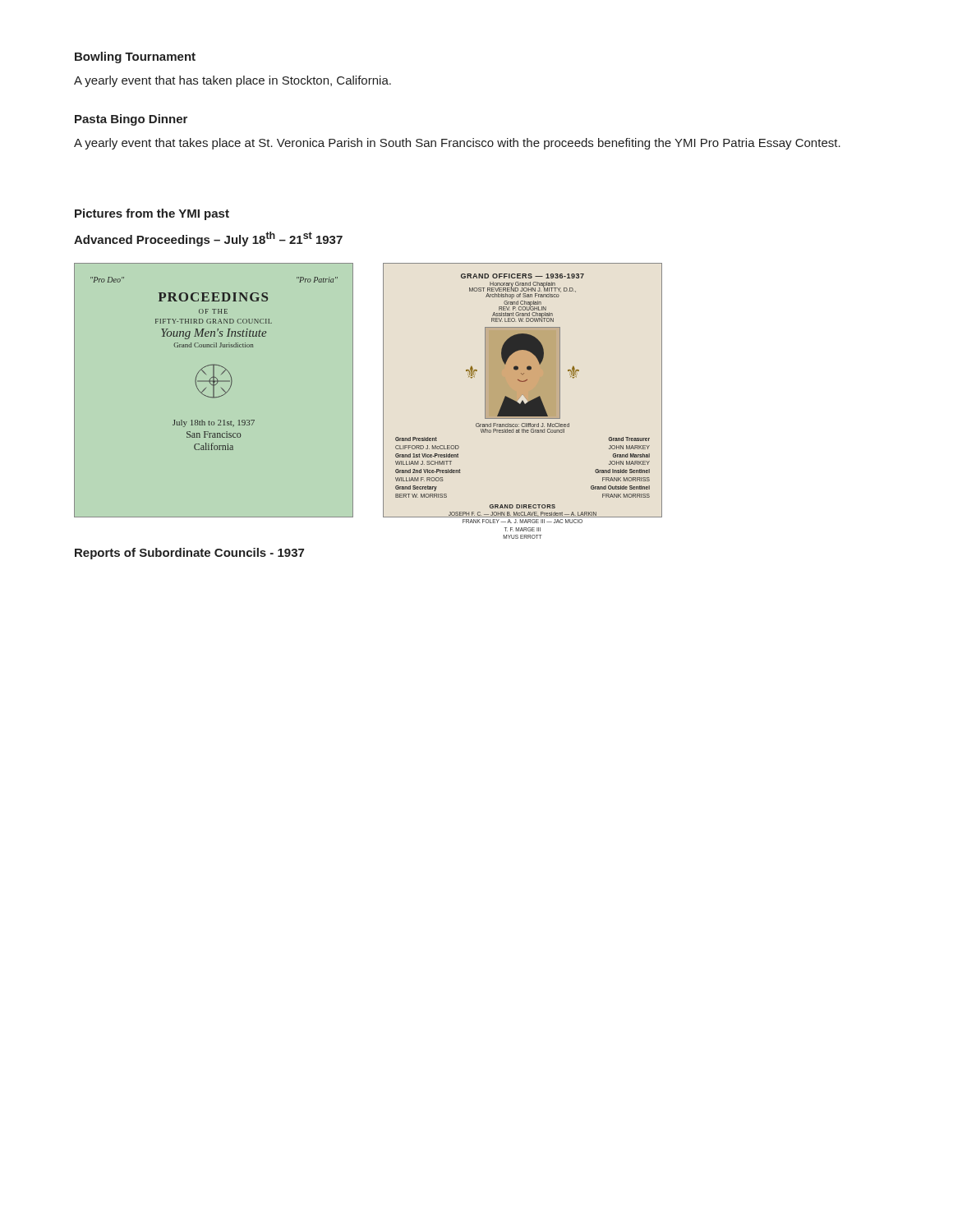953x1232 pixels.
Task: Select the block starting "Reports of Subordinate Councils"
Action: (x=189, y=552)
